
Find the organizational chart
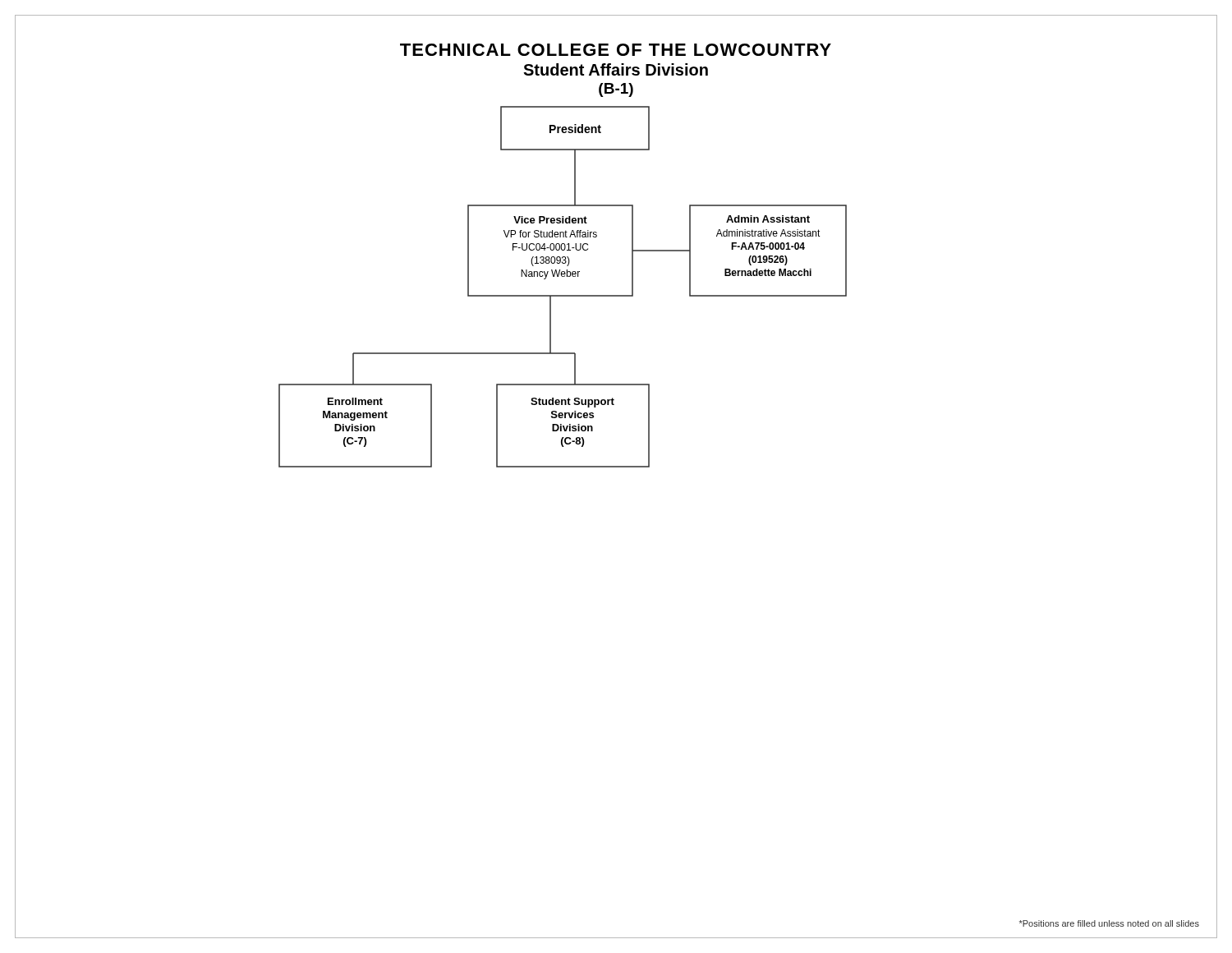click(616, 296)
